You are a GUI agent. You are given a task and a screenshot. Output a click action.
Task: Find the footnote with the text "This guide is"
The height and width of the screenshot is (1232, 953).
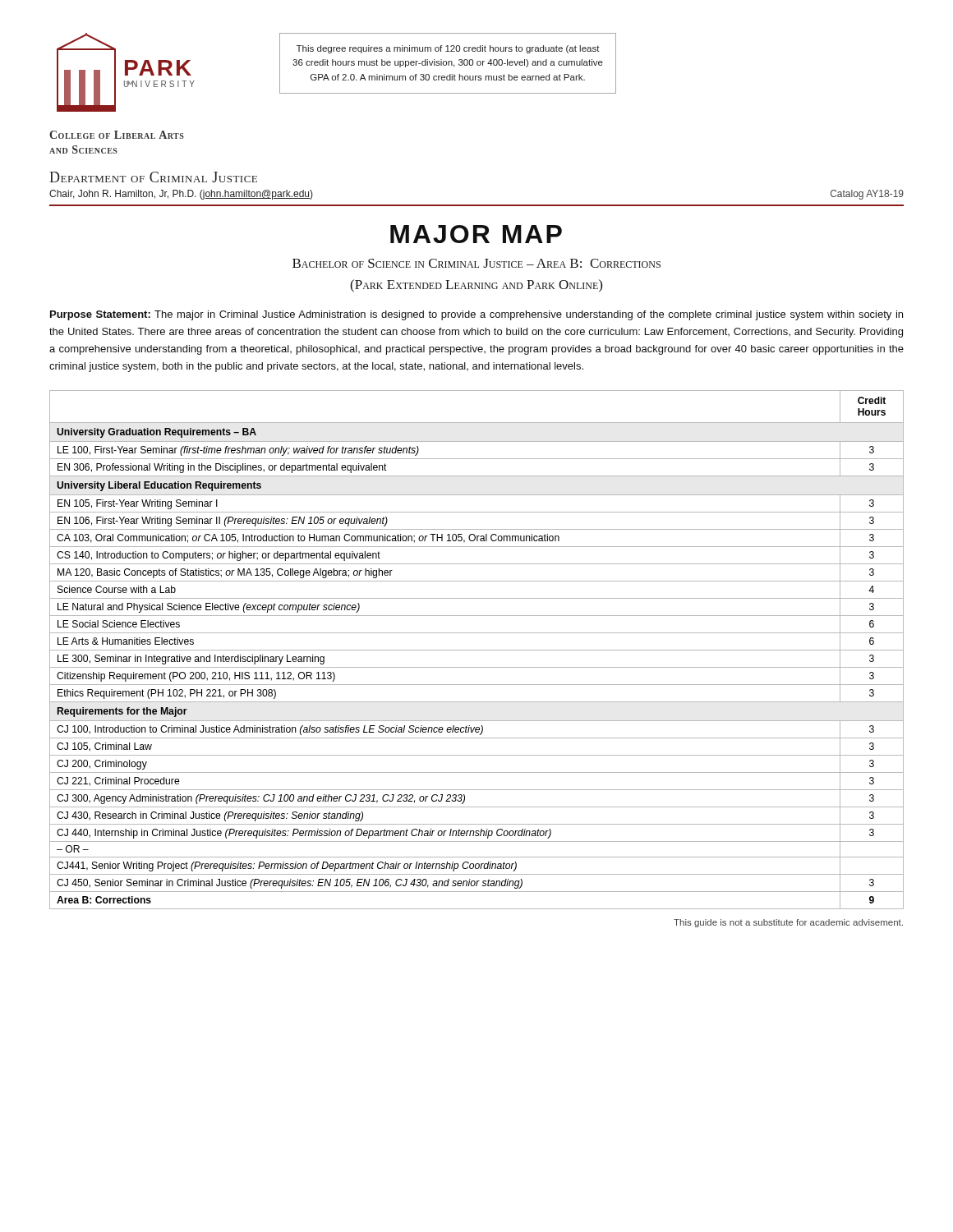(789, 922)
